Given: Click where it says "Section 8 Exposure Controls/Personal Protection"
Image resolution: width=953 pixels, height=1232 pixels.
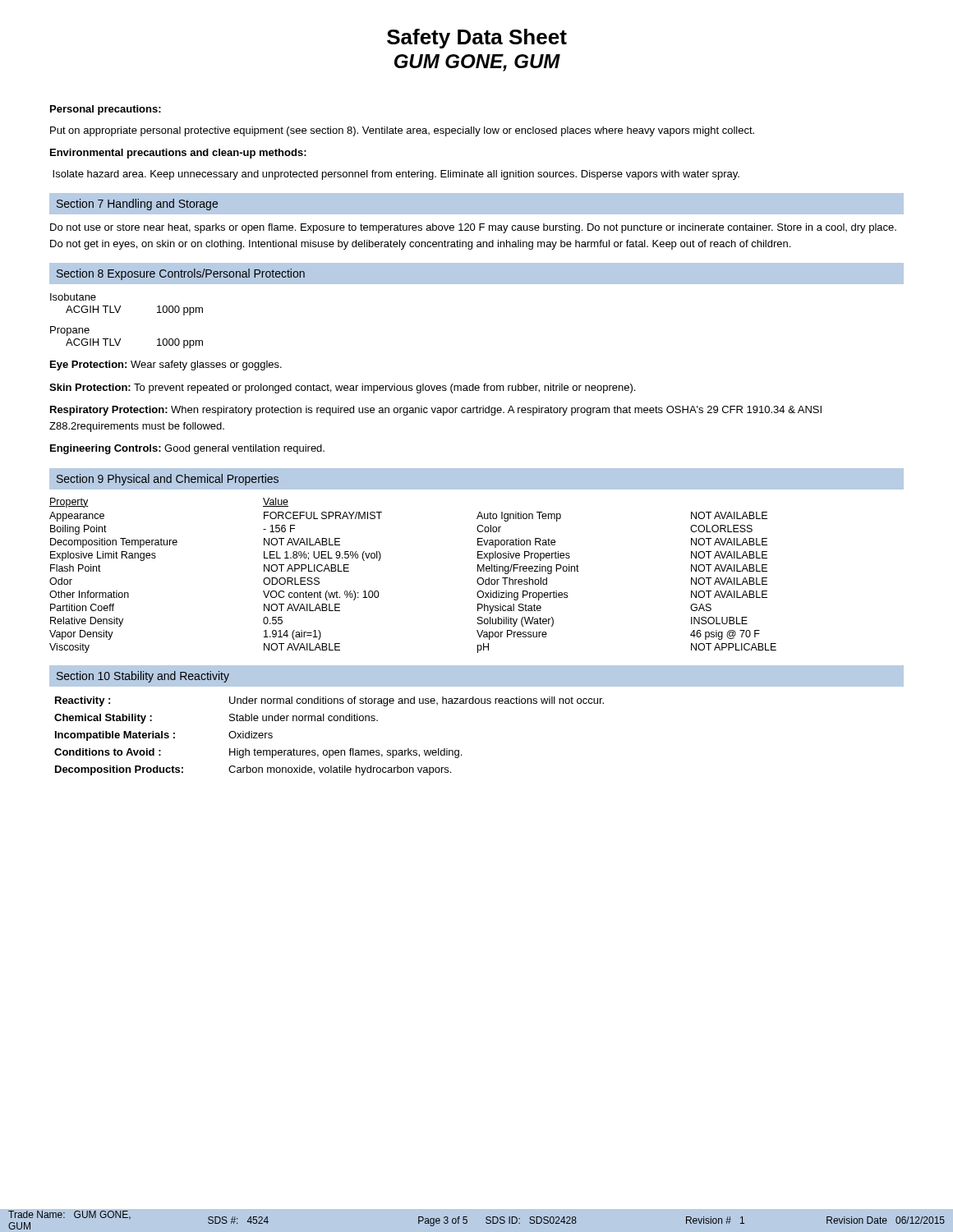Looking at the screenshot, I should coord(181,274).
